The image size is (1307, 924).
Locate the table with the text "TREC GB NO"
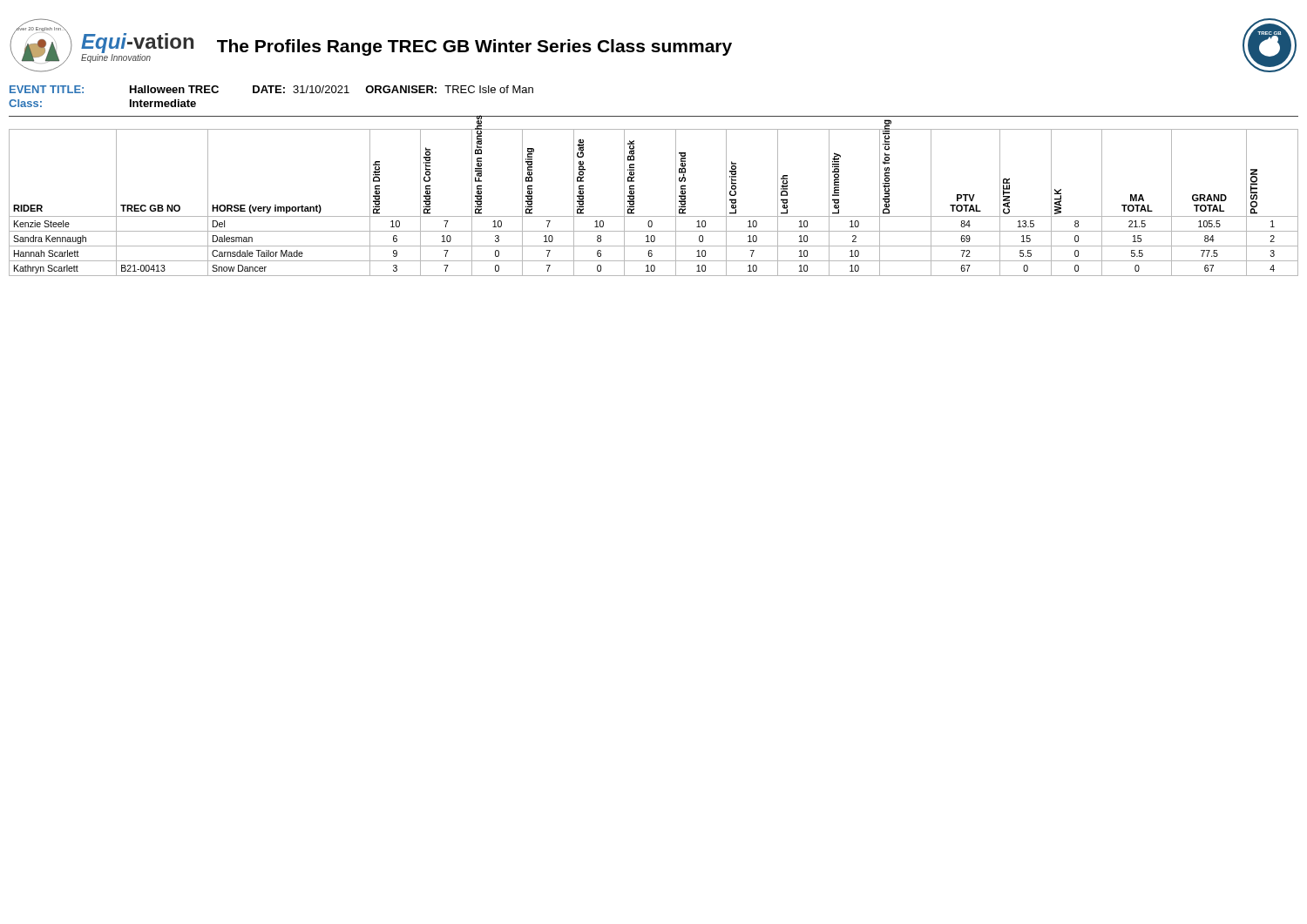[654, 202]
